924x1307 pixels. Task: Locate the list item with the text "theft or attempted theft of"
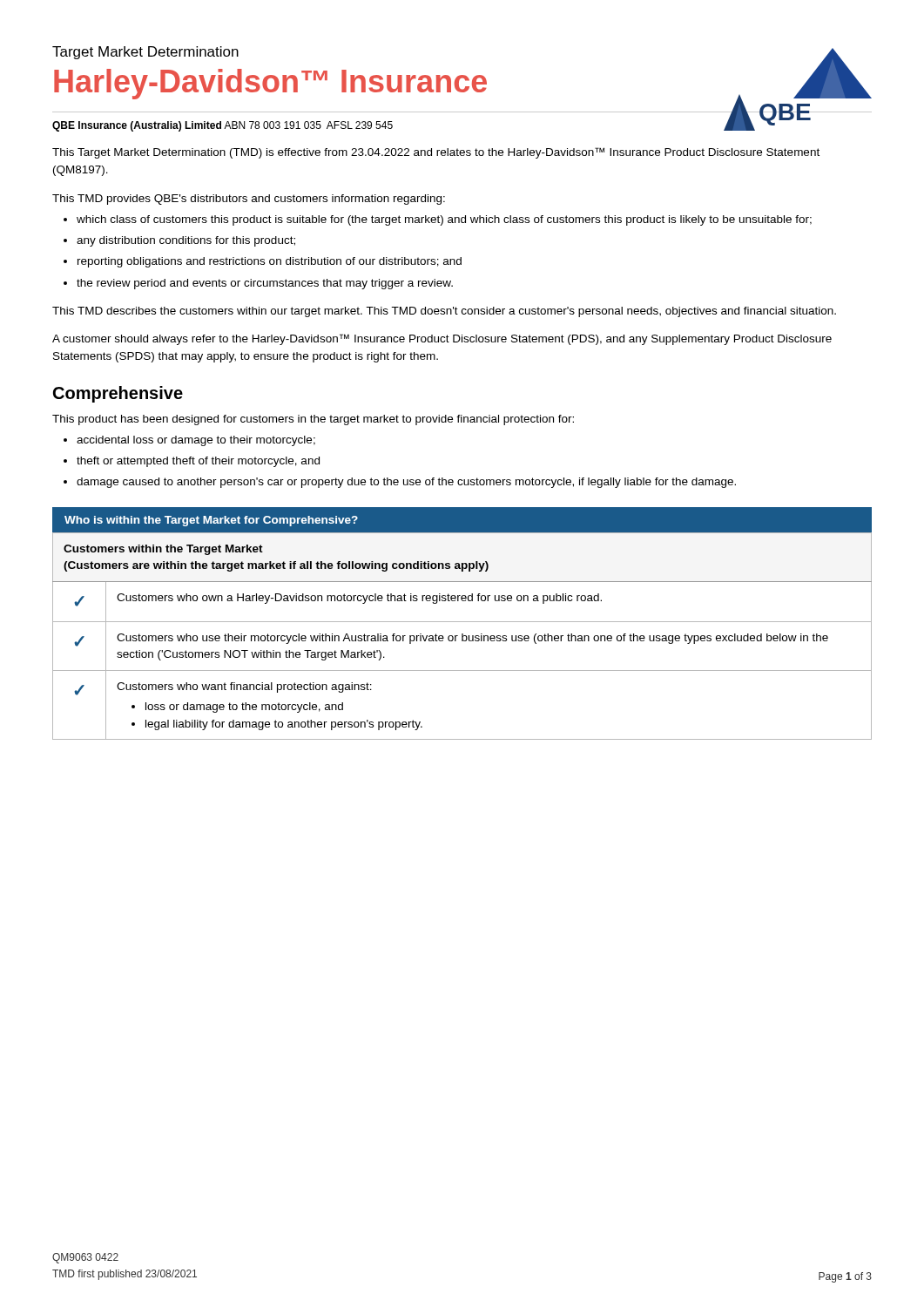tap(199, 460)
